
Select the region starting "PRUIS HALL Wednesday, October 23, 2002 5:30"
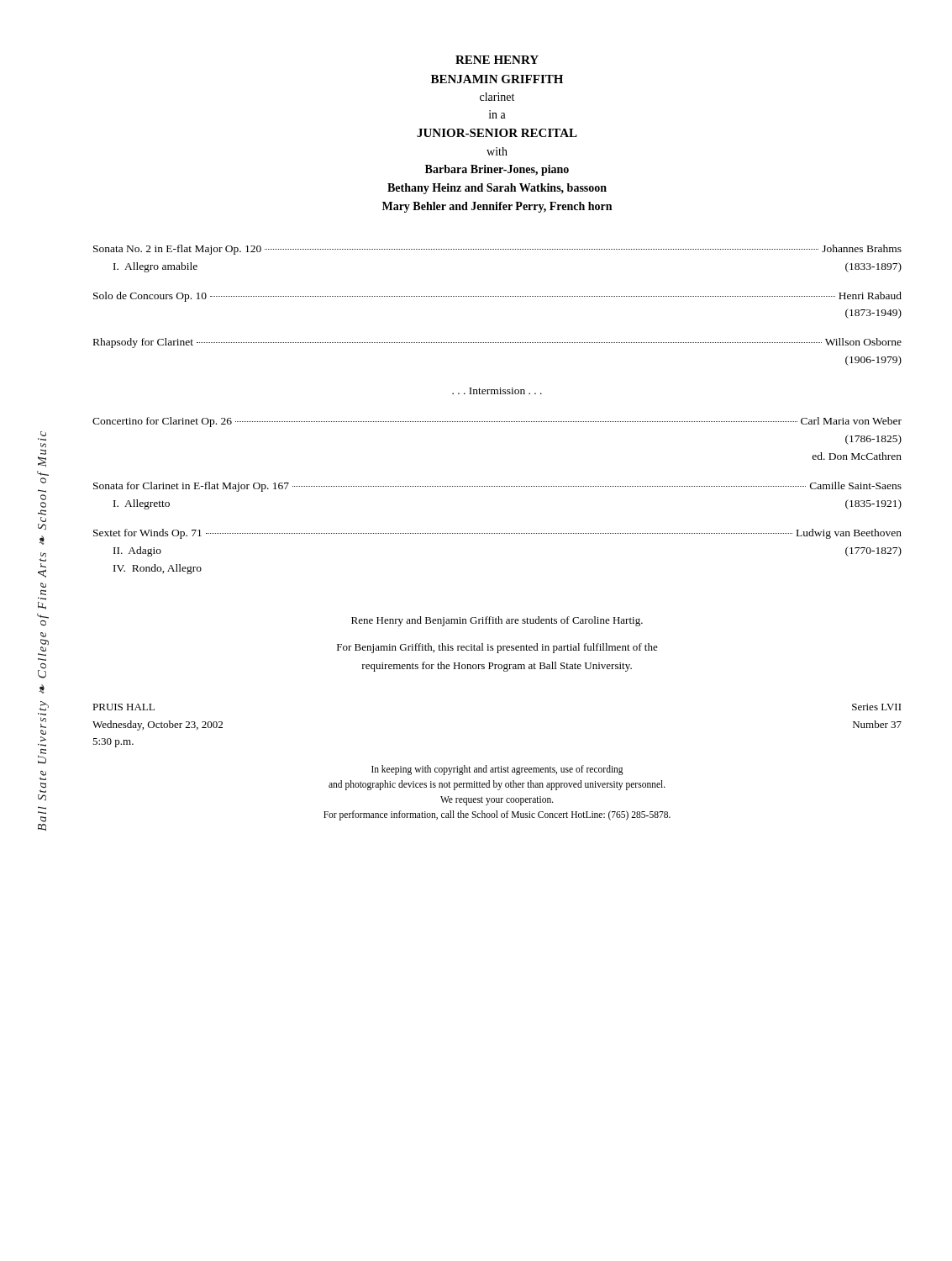coord(120,707)
